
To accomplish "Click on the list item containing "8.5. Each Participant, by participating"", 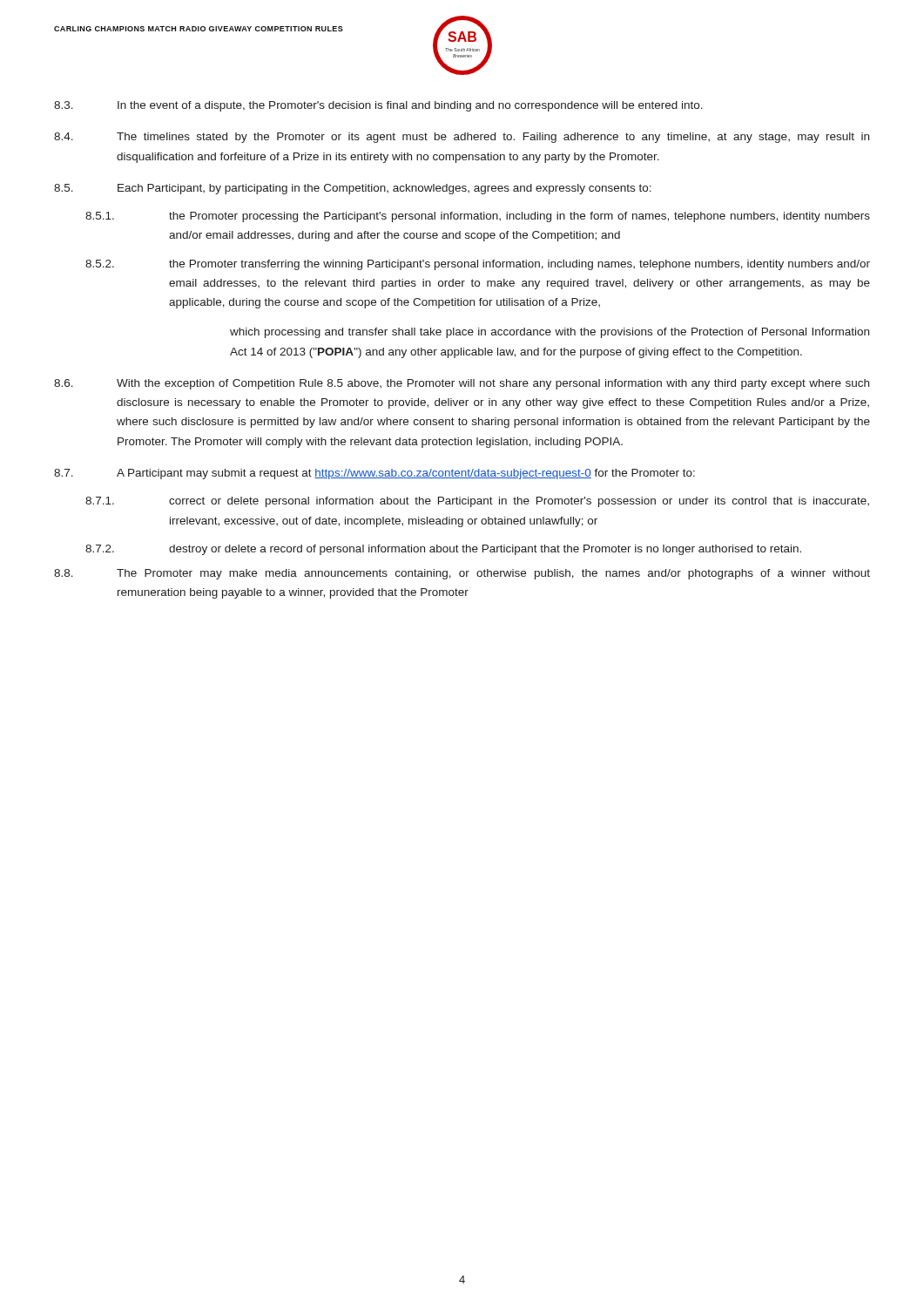I will tap(462, 188).
